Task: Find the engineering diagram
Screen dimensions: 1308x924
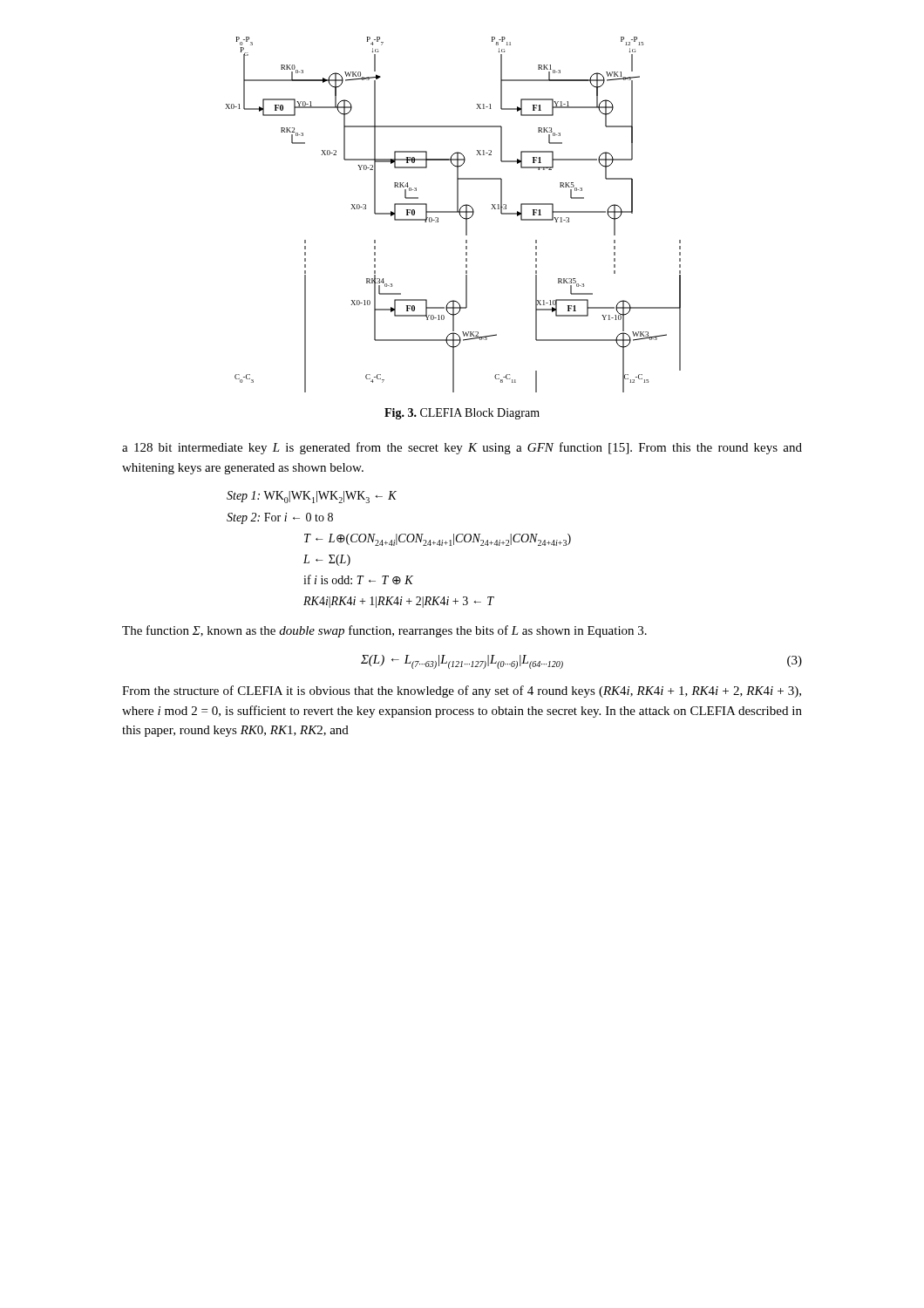Action: click(462, 214)
